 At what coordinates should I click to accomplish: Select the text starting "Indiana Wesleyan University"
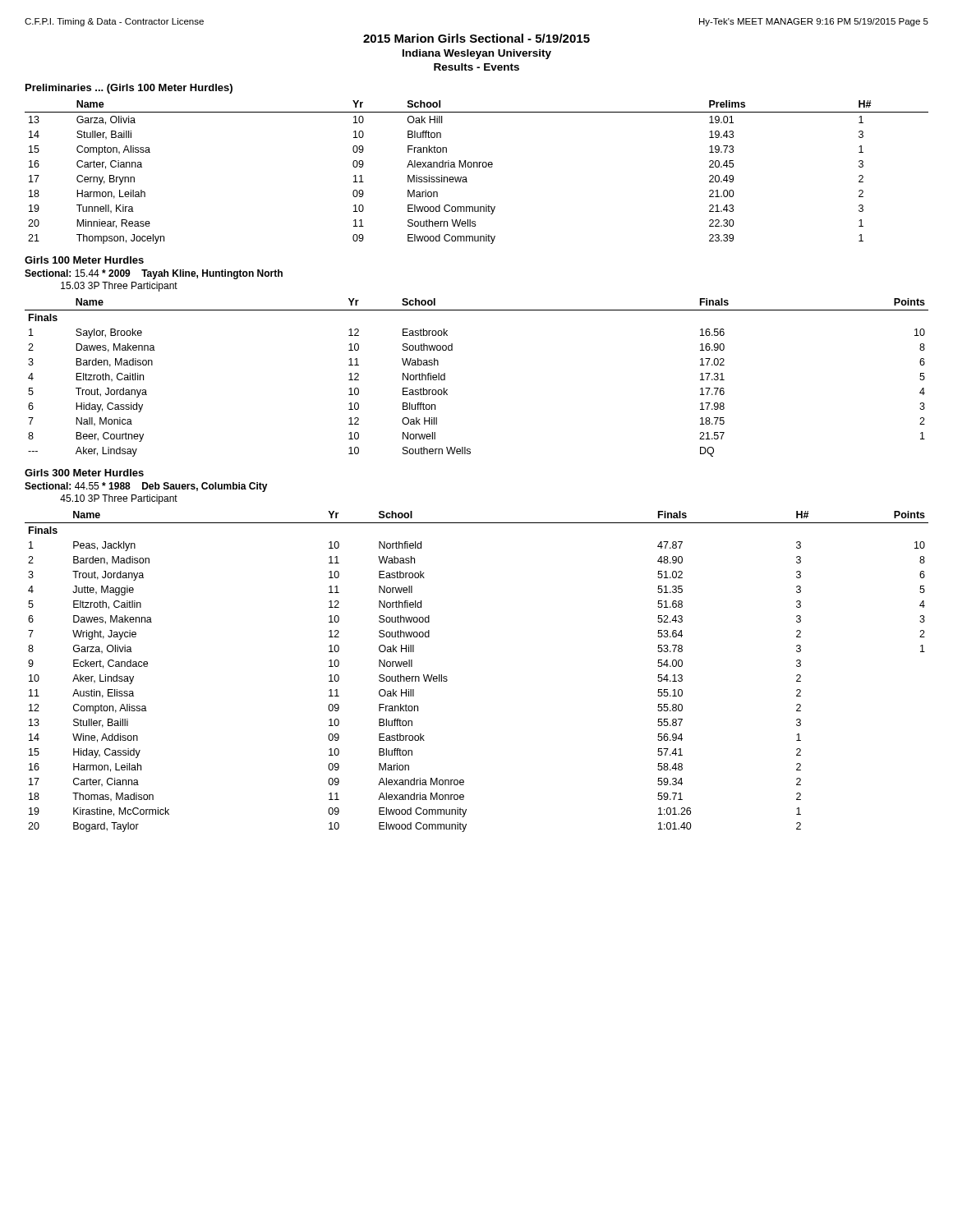(x=476, y=53)
